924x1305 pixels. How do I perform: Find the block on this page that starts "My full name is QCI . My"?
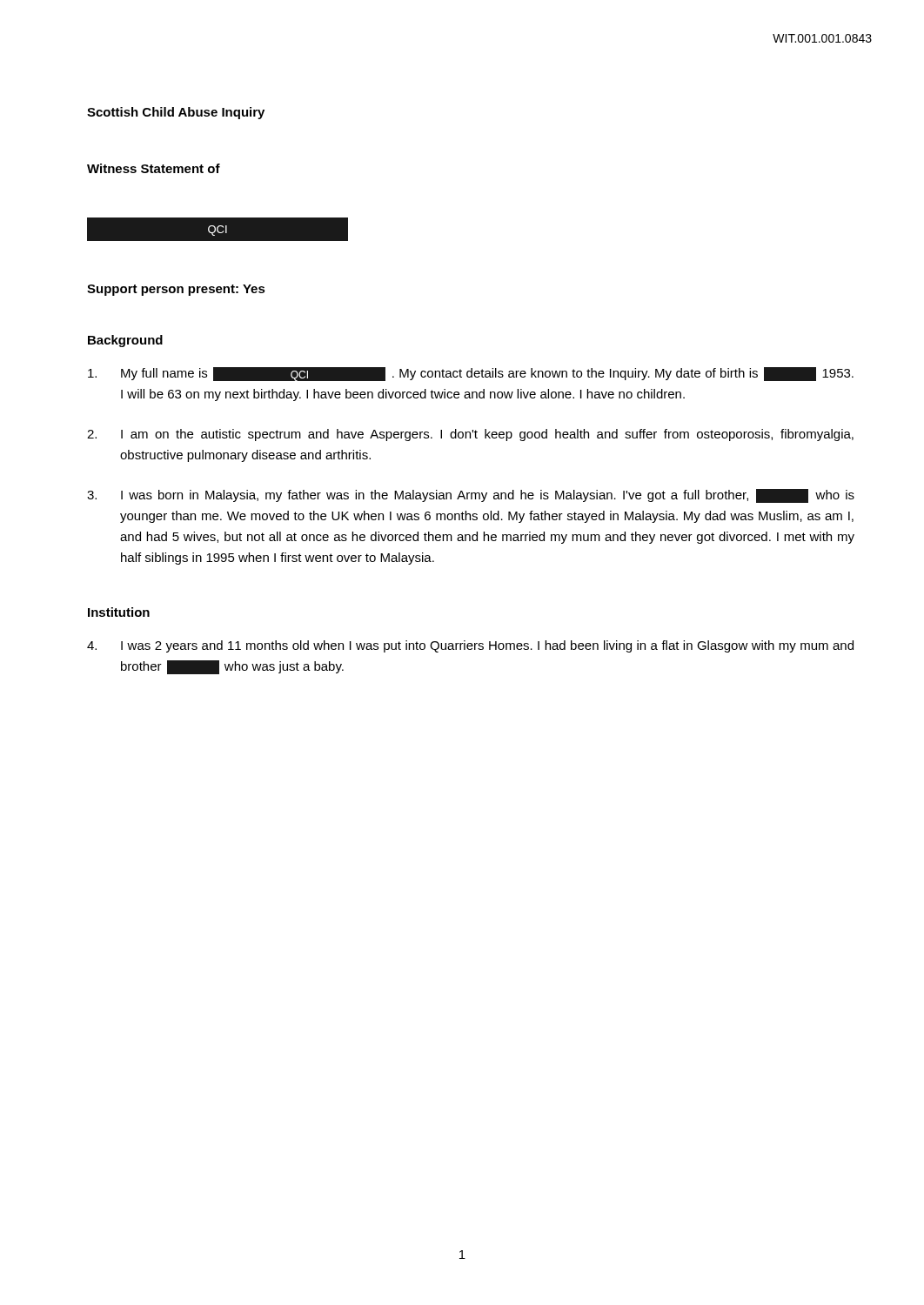[471, 384]
